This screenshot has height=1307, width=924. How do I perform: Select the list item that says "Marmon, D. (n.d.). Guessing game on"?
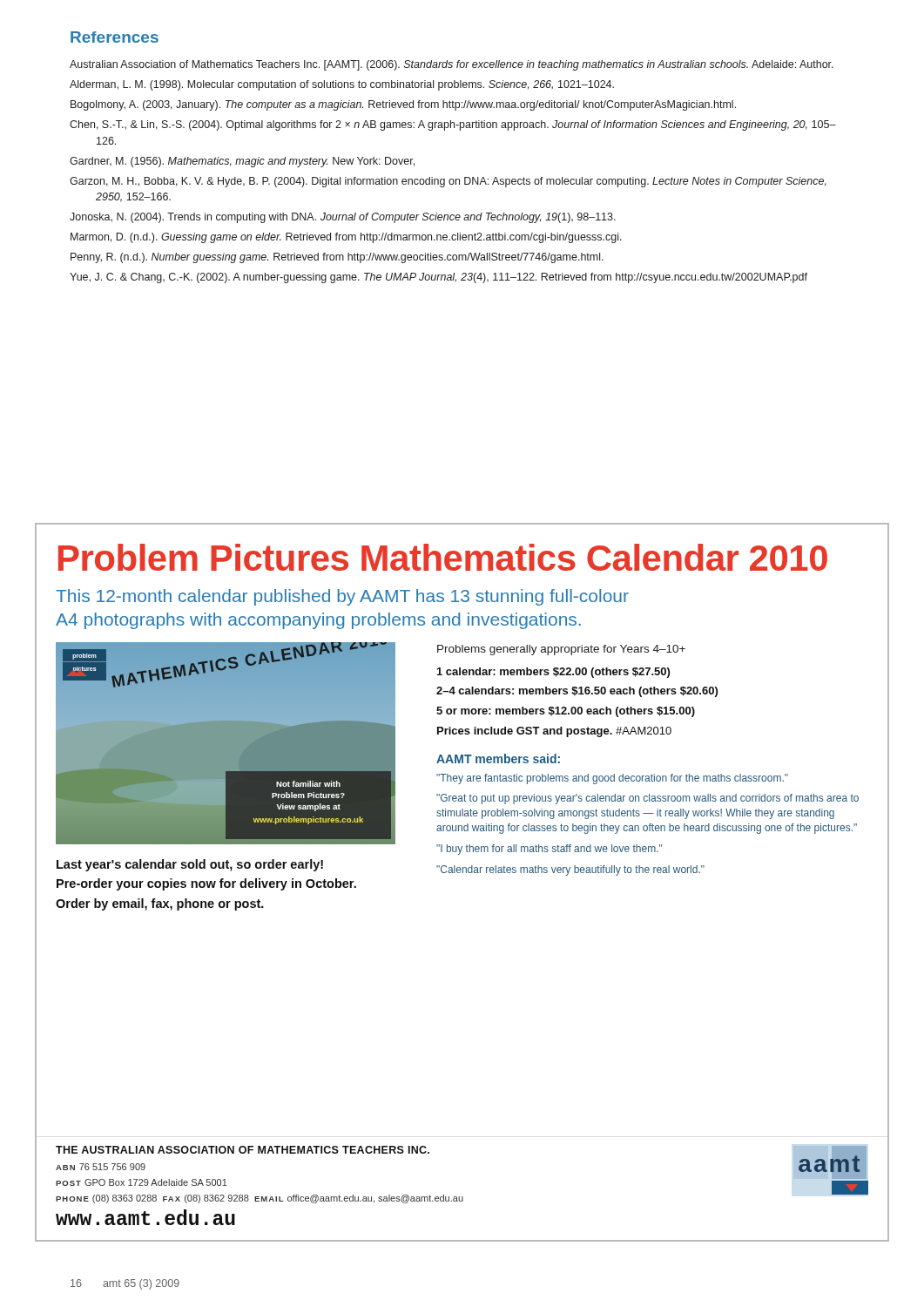tap(346, 237)
